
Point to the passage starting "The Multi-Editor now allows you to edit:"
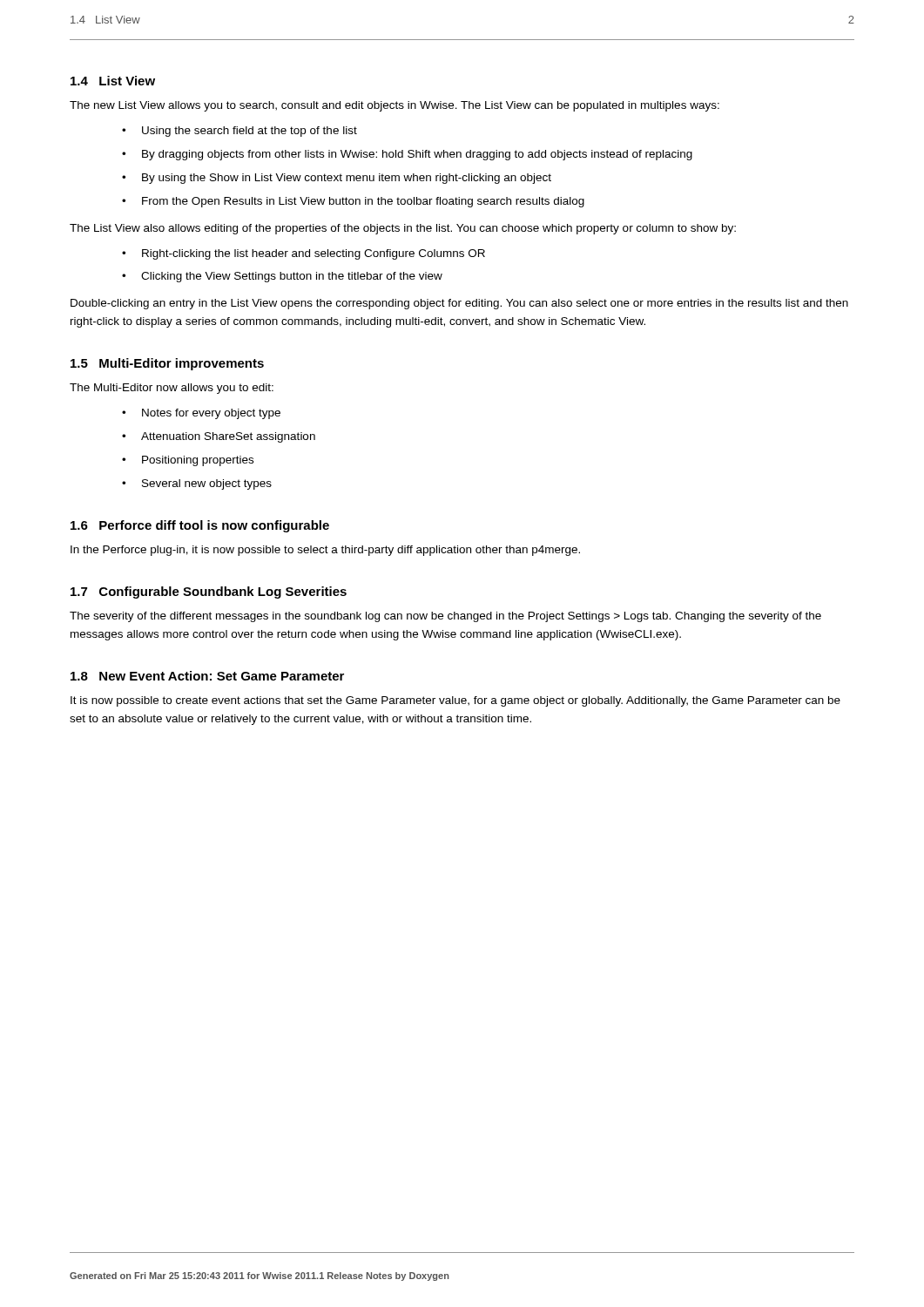click(x=172, y=388)
